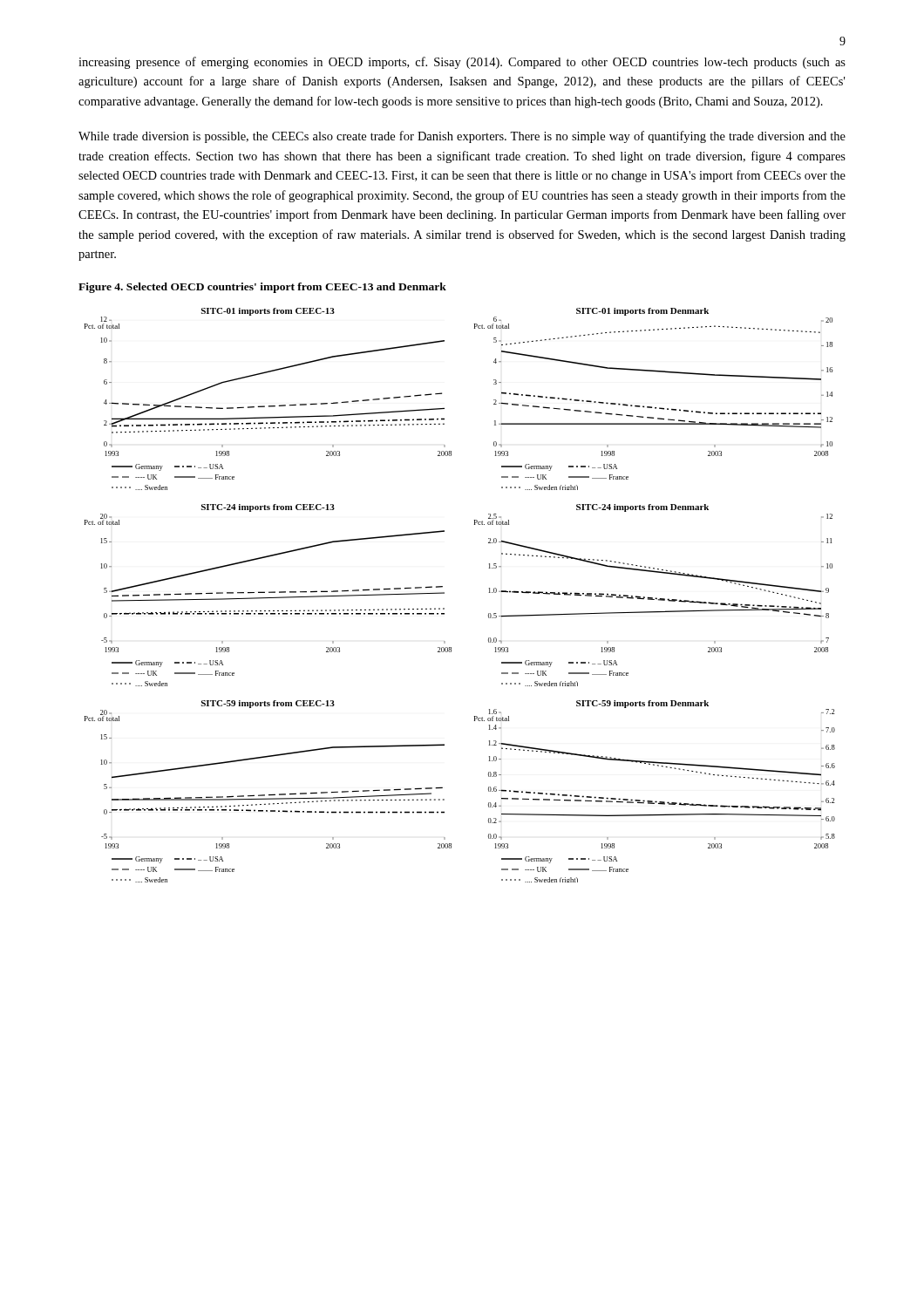Click on the text starting "increasing presence of emerging economies"

pos(462,81)
